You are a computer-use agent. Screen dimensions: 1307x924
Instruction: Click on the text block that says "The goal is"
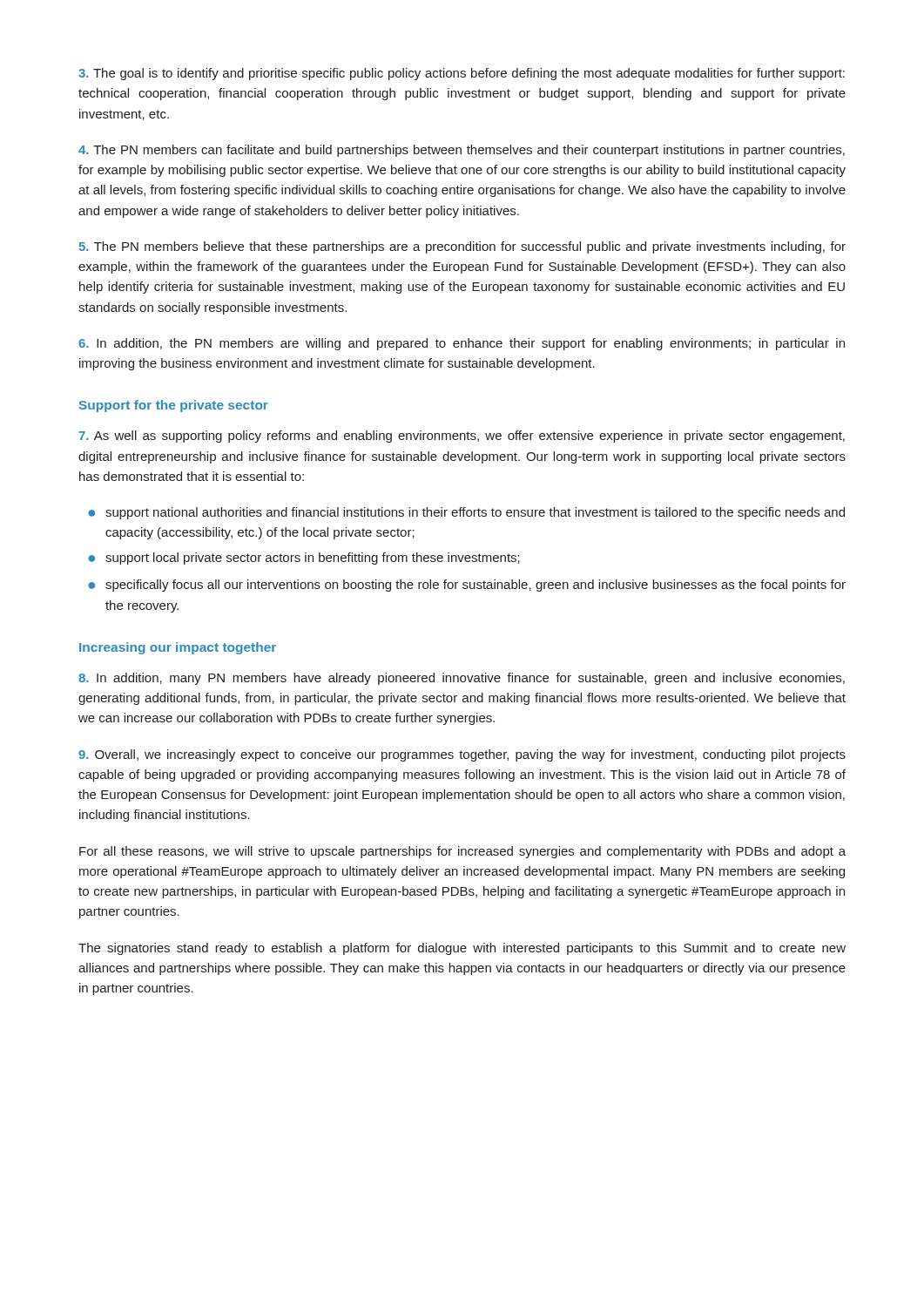(462, 93)
